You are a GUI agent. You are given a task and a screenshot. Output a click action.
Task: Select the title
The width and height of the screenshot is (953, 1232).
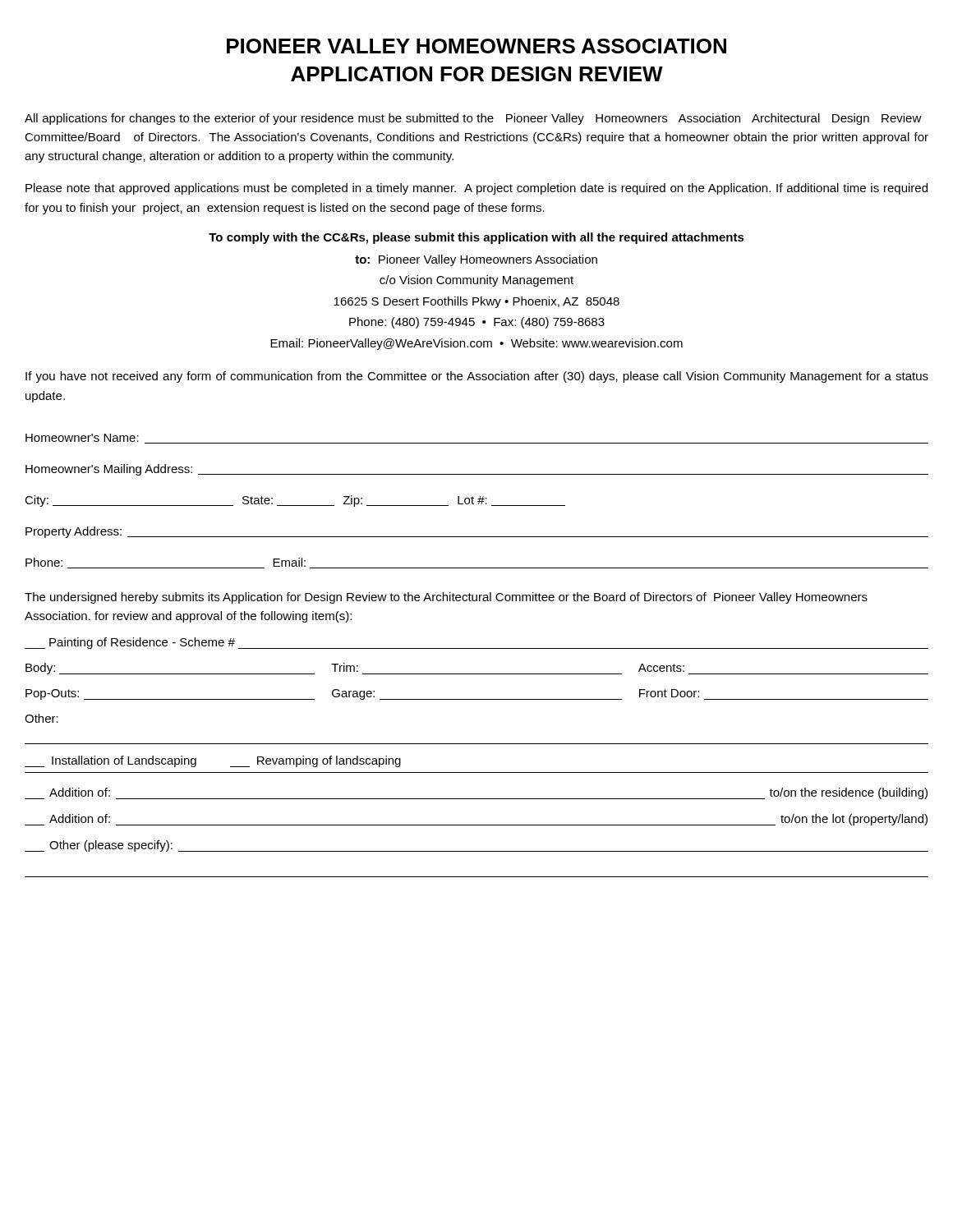[476, 61]
